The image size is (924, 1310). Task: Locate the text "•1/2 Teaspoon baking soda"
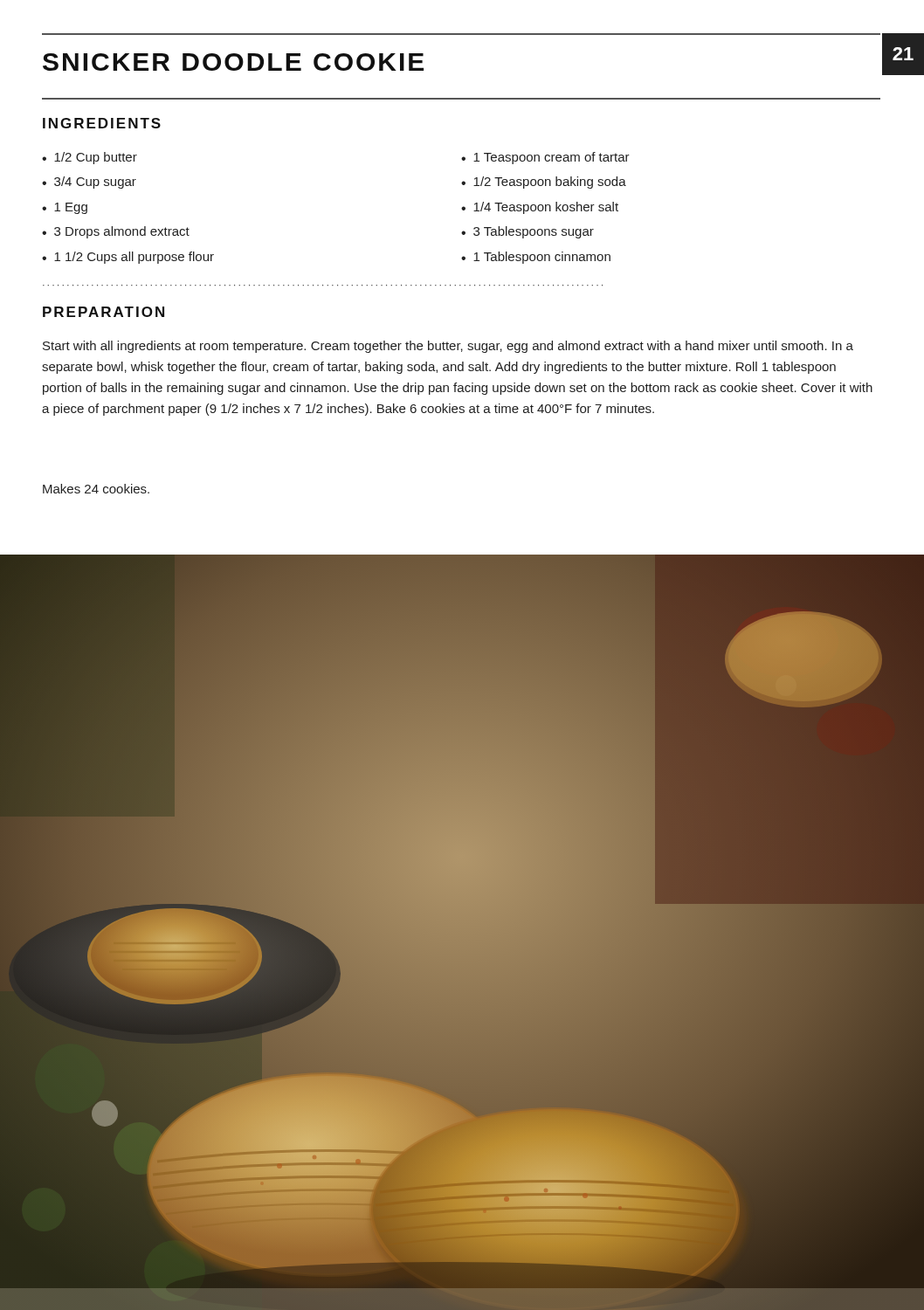(x=543, y=184)
